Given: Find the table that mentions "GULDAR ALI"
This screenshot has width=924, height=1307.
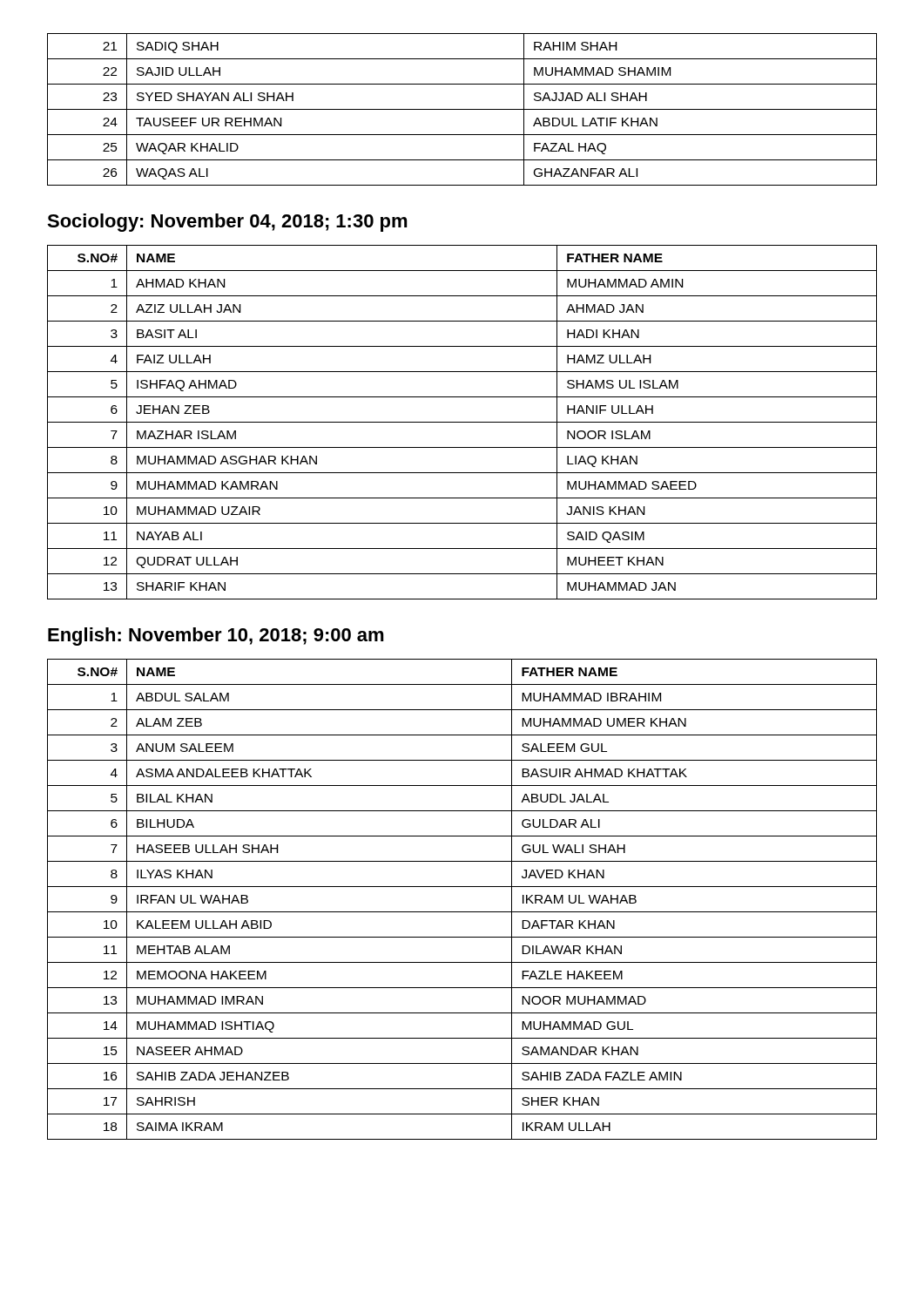Looking at the screenshot, I should point(462,899).
